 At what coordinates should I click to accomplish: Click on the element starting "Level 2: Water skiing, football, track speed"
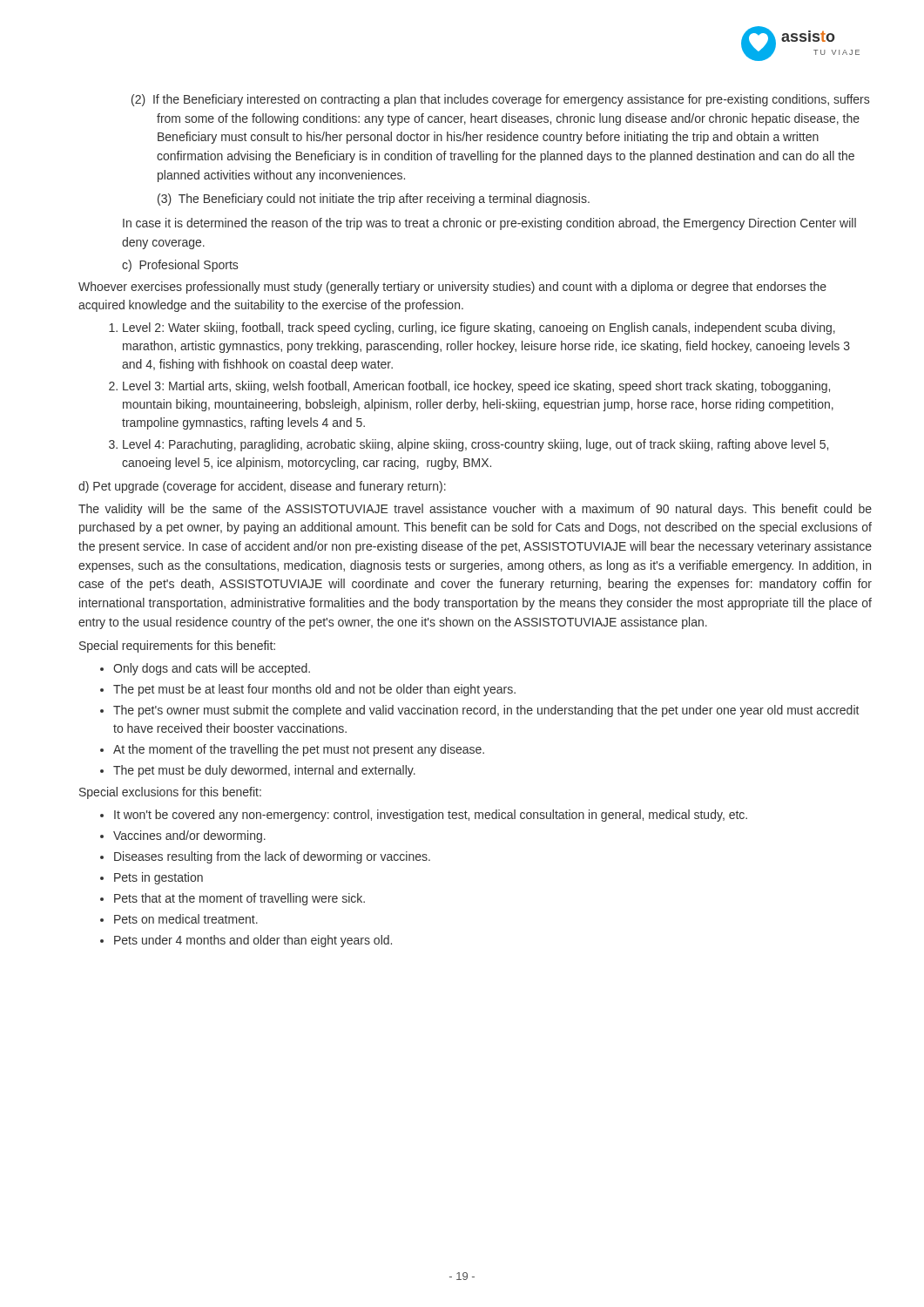coord(486,346)
